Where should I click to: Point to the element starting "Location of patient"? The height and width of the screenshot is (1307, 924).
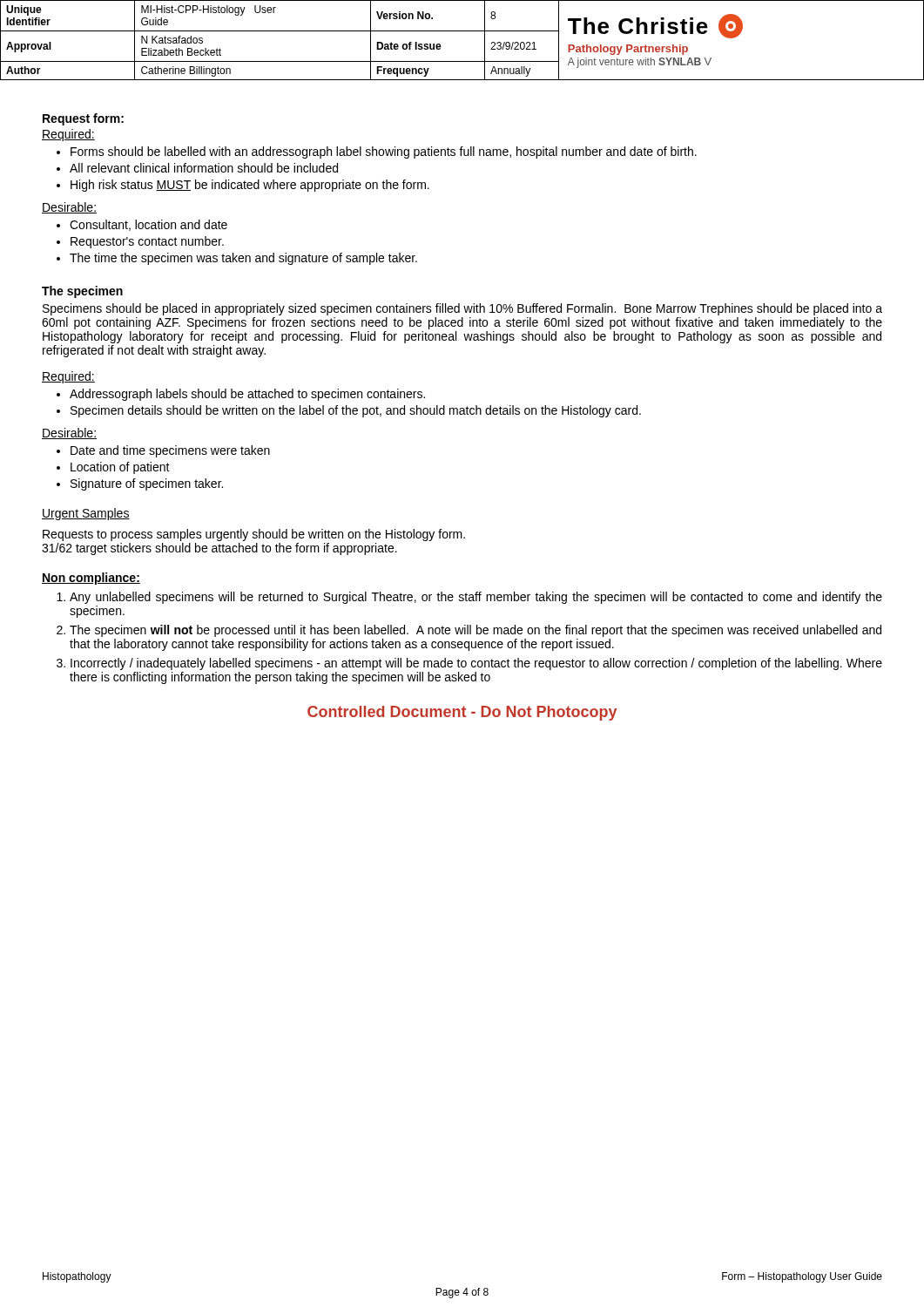[x=119, y=467]
